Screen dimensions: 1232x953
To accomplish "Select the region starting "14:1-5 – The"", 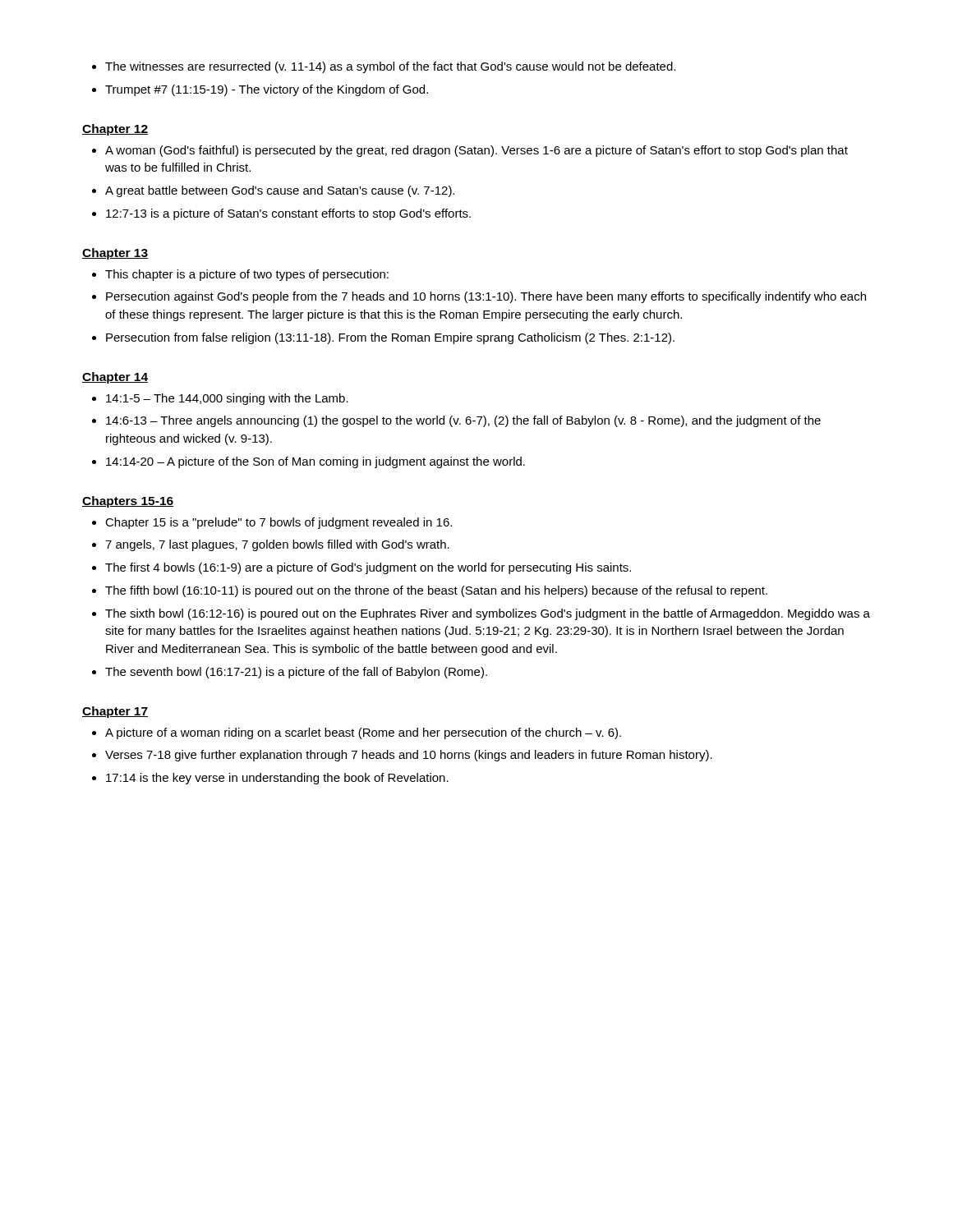I will [227, 398].
